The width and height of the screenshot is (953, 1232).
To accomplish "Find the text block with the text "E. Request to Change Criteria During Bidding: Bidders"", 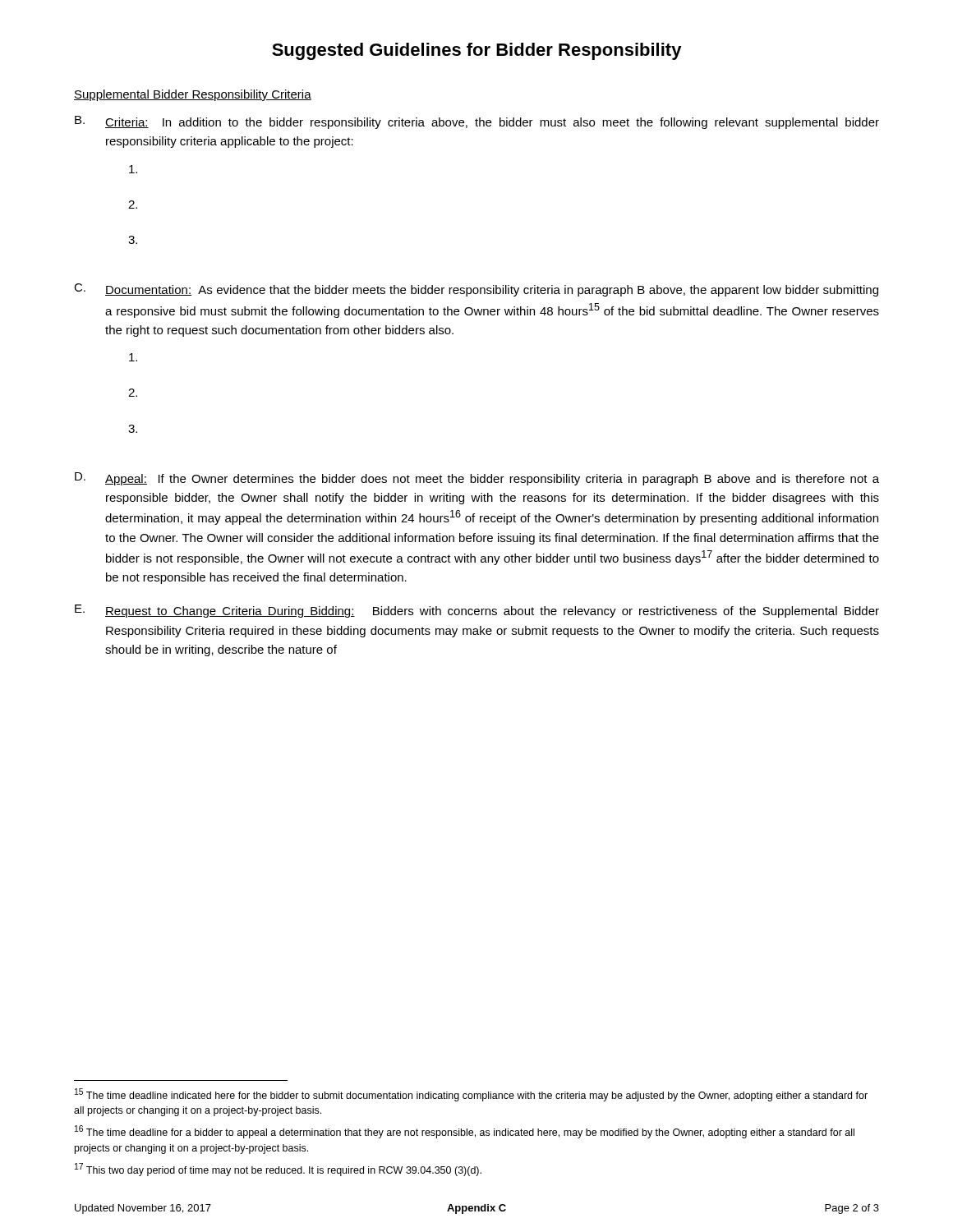I will tap(476, 630).
